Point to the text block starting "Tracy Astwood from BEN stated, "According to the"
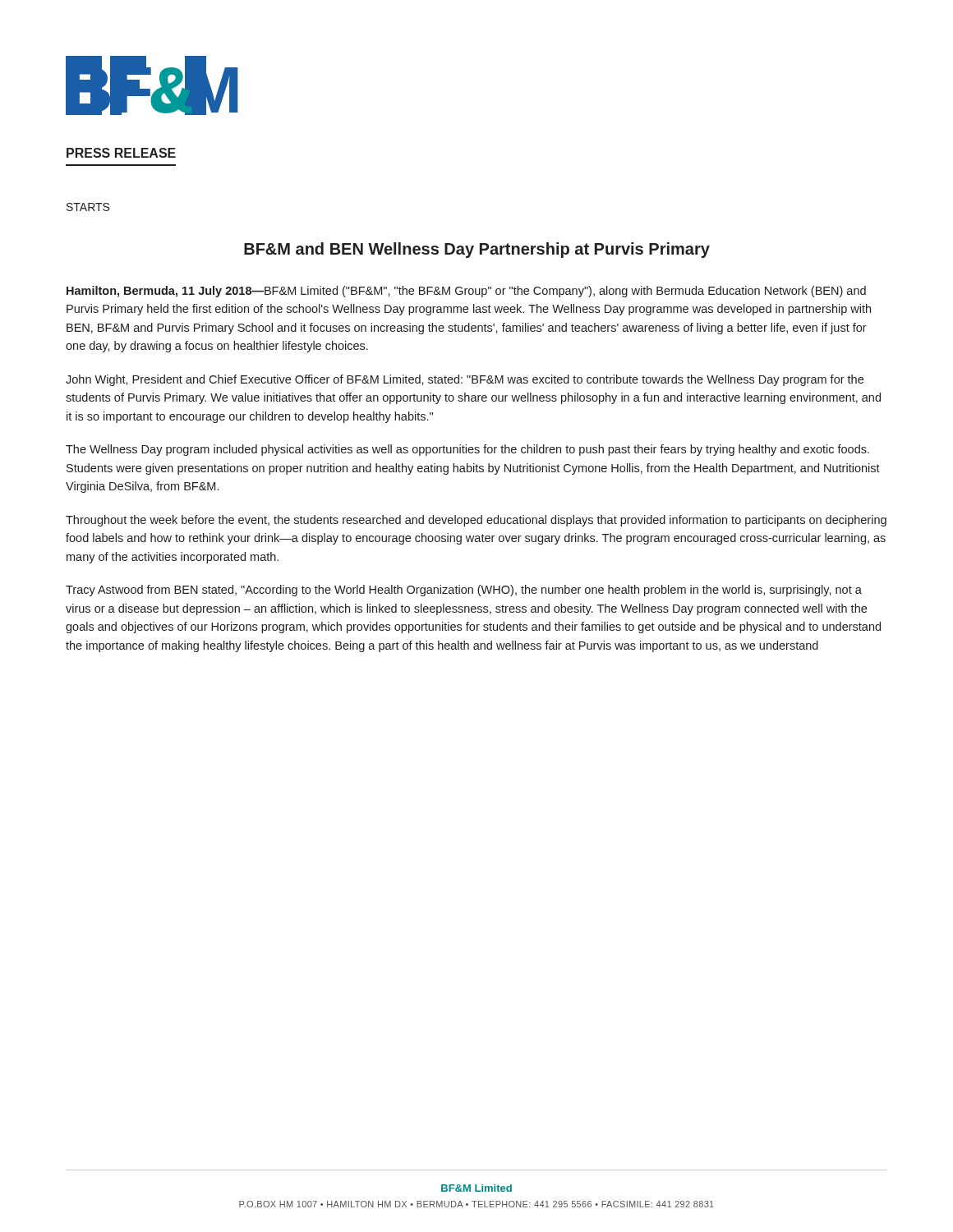This screenshot has width=953, height=1232. tap(474, 617)
